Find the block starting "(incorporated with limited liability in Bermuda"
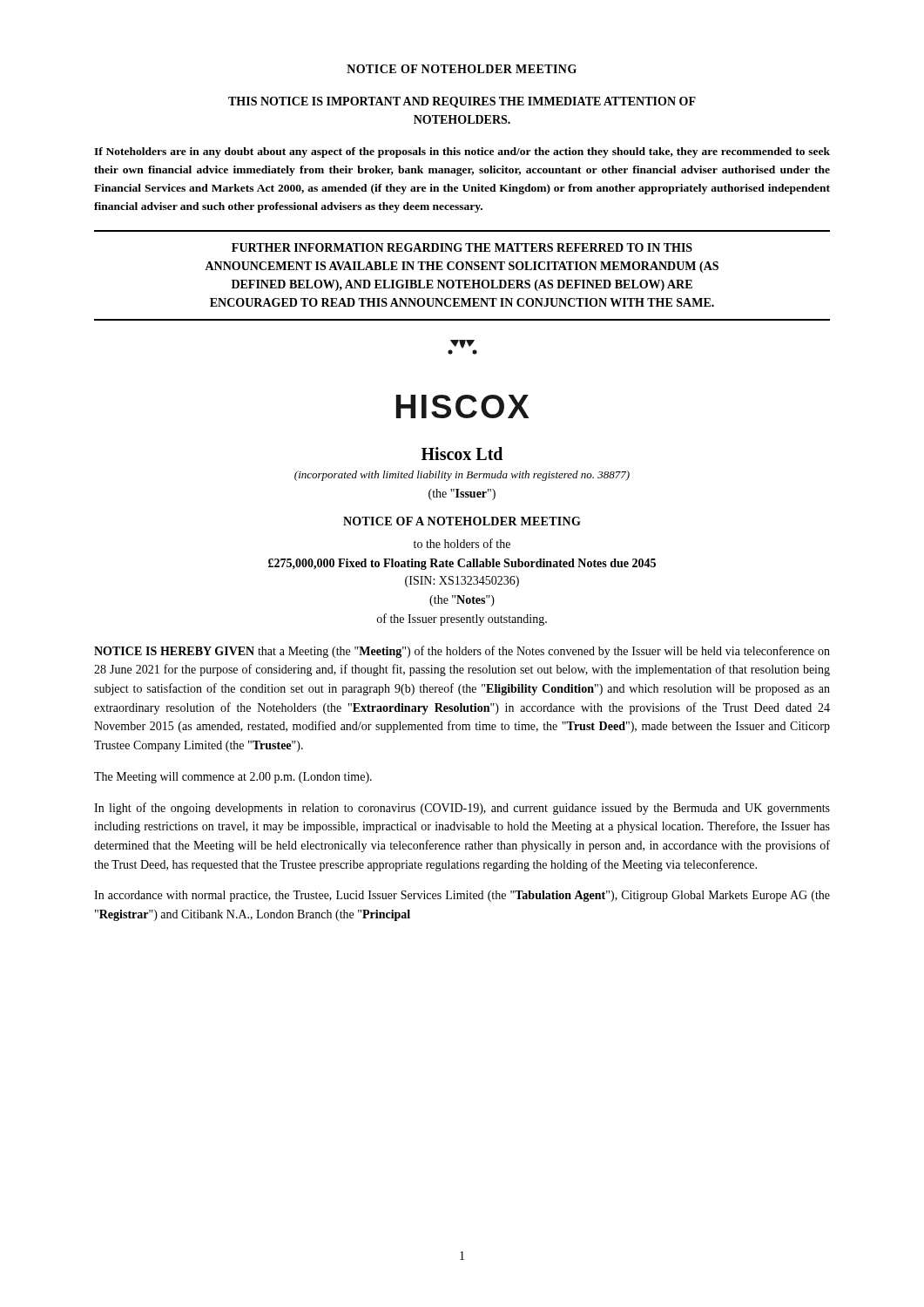The image size is (924, 1307). (x=462, y=474)
